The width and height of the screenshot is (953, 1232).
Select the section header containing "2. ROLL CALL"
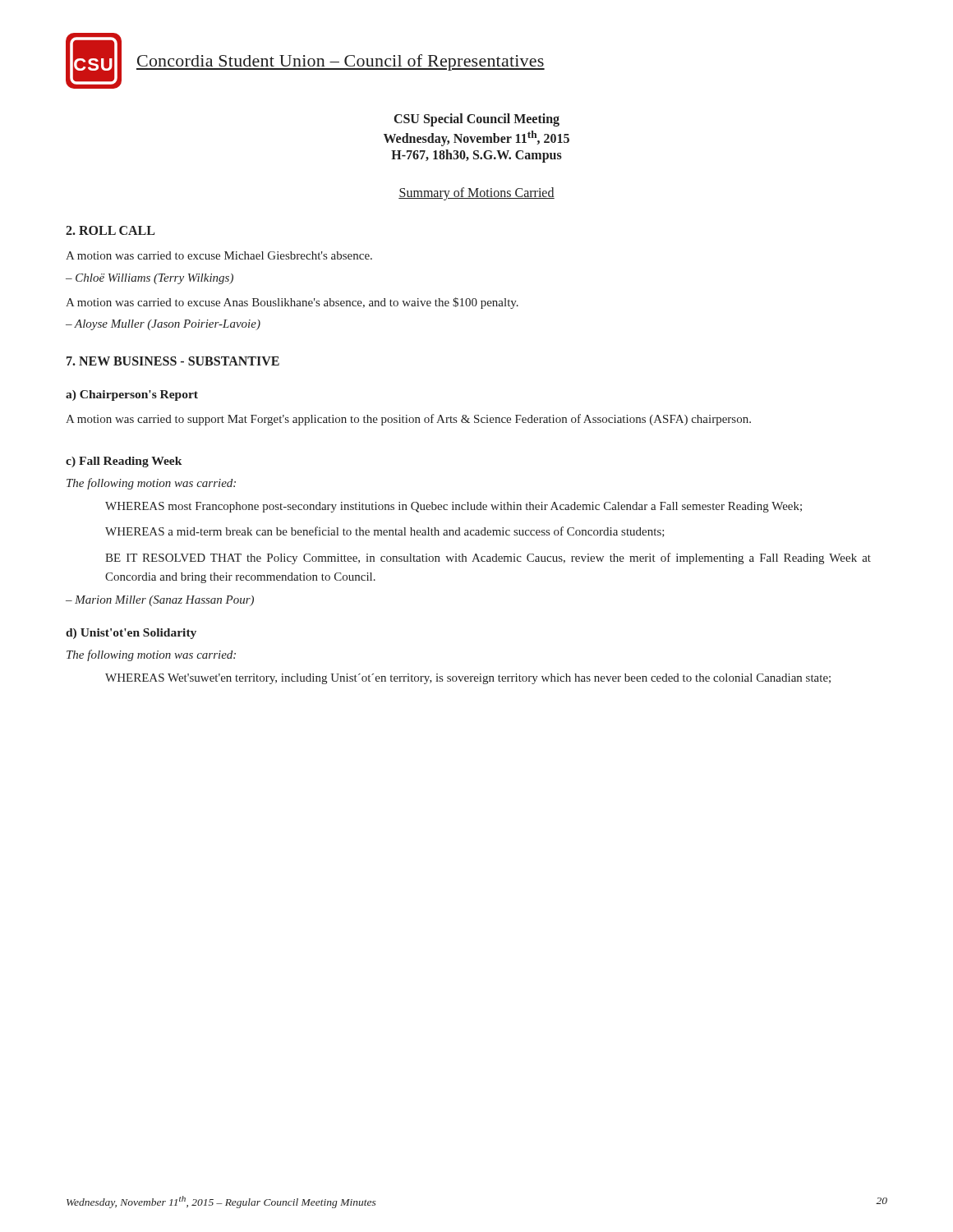(111, 231)
